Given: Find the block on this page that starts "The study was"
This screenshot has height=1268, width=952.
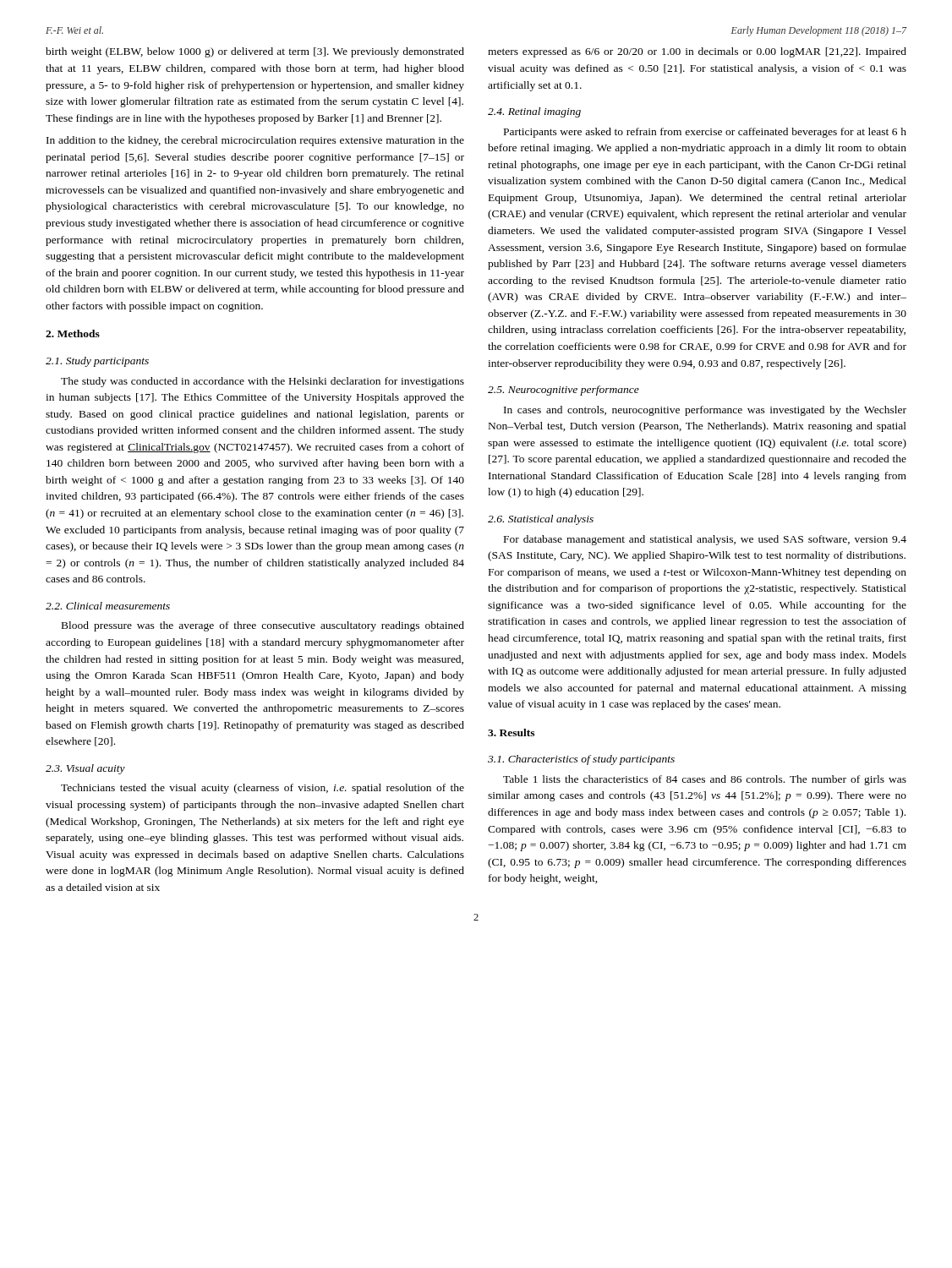Looking at the screenshot, I should 255,480.
